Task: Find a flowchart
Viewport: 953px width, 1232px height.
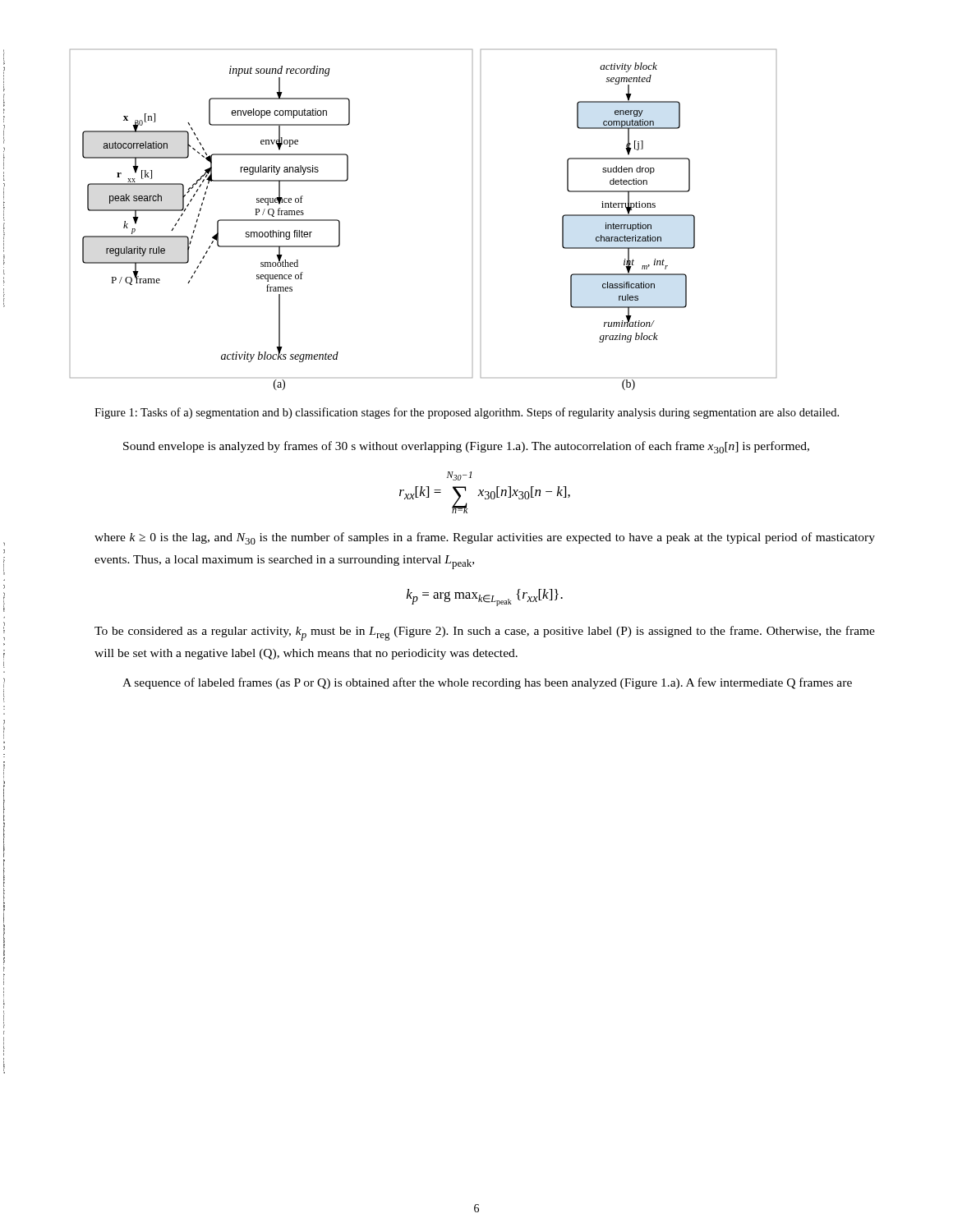Action: (x=485, y=215)
